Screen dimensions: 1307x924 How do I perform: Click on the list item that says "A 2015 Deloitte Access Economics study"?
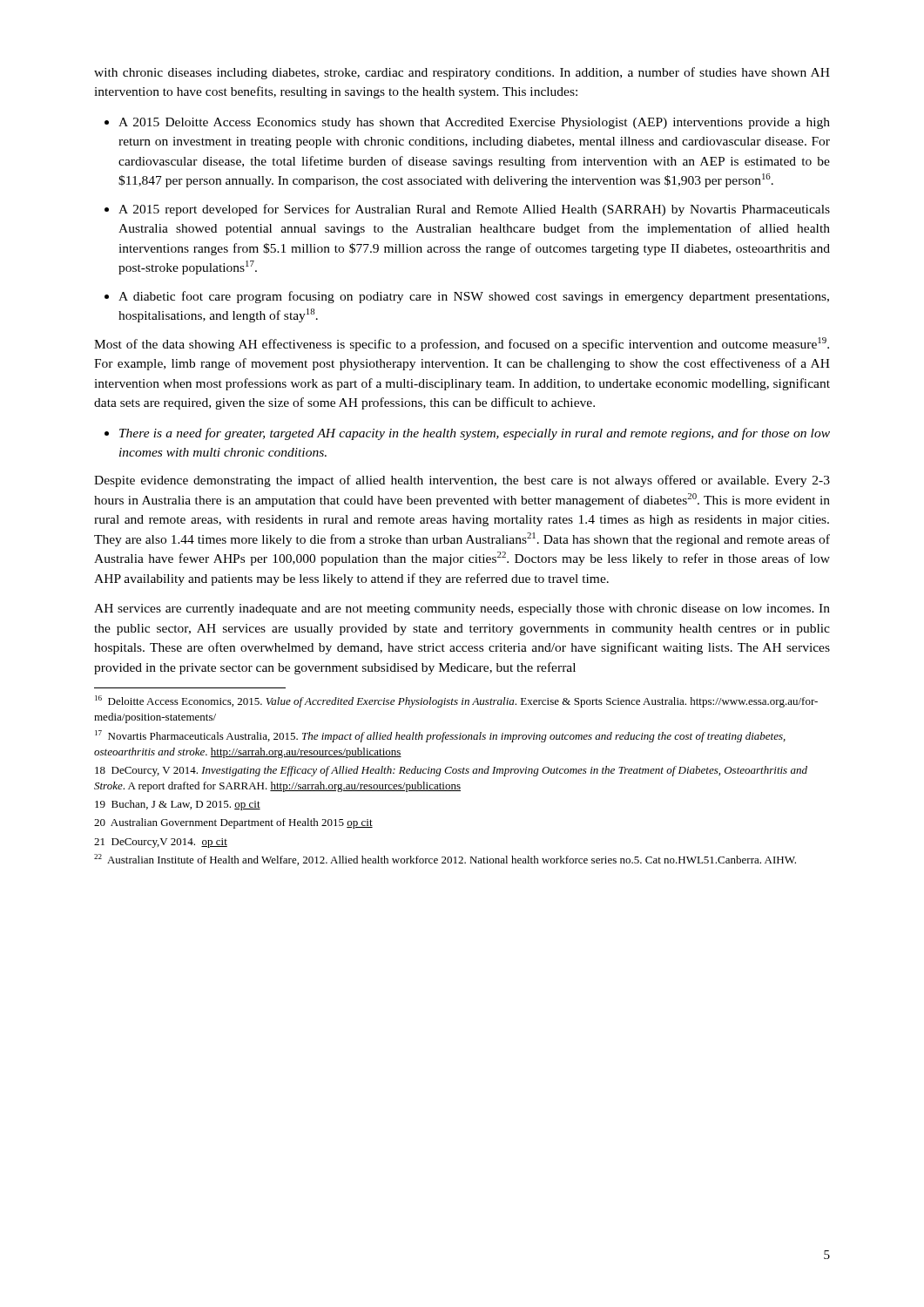(x=474, y=152)
